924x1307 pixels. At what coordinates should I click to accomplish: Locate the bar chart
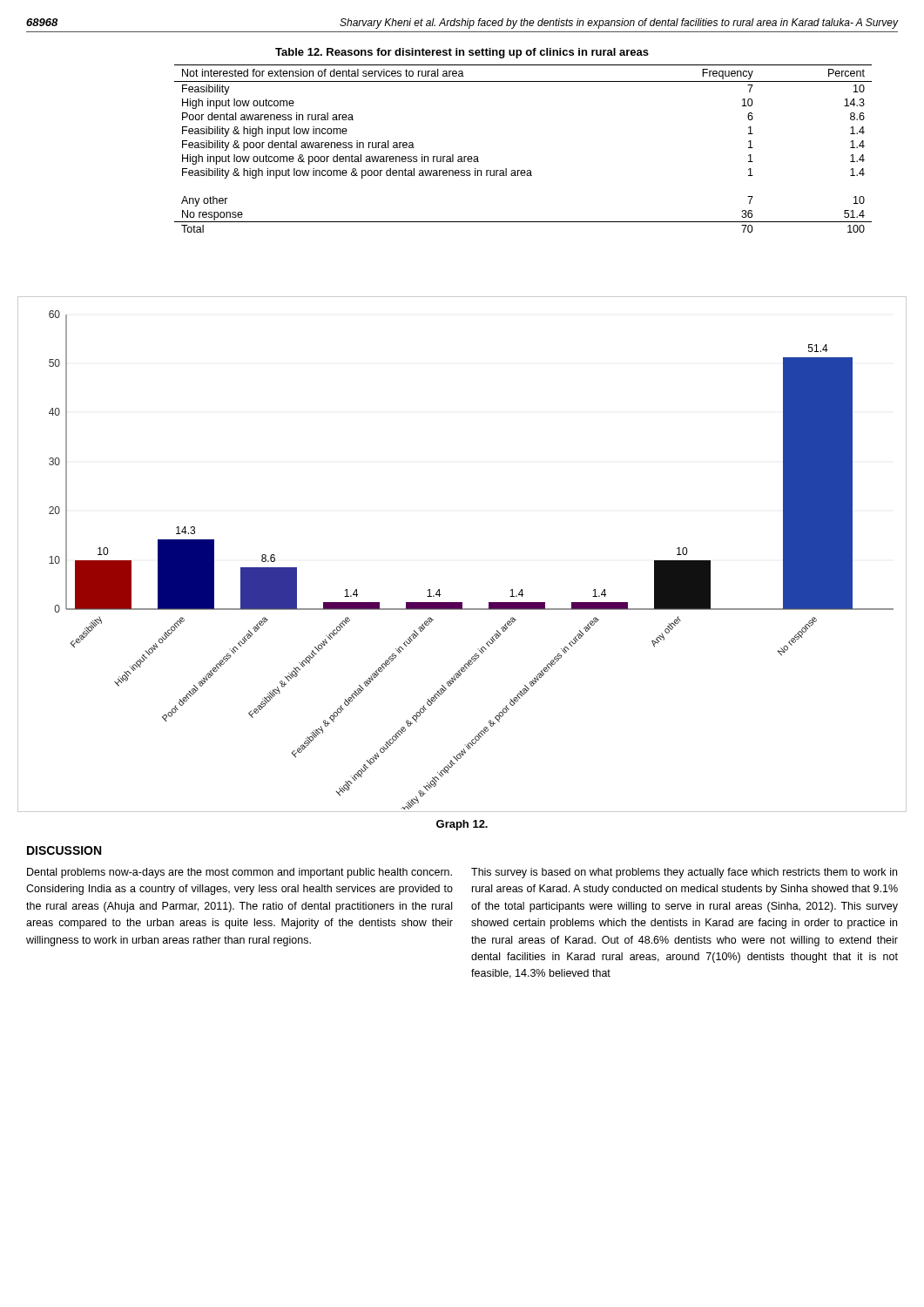(x=462, y=554)
